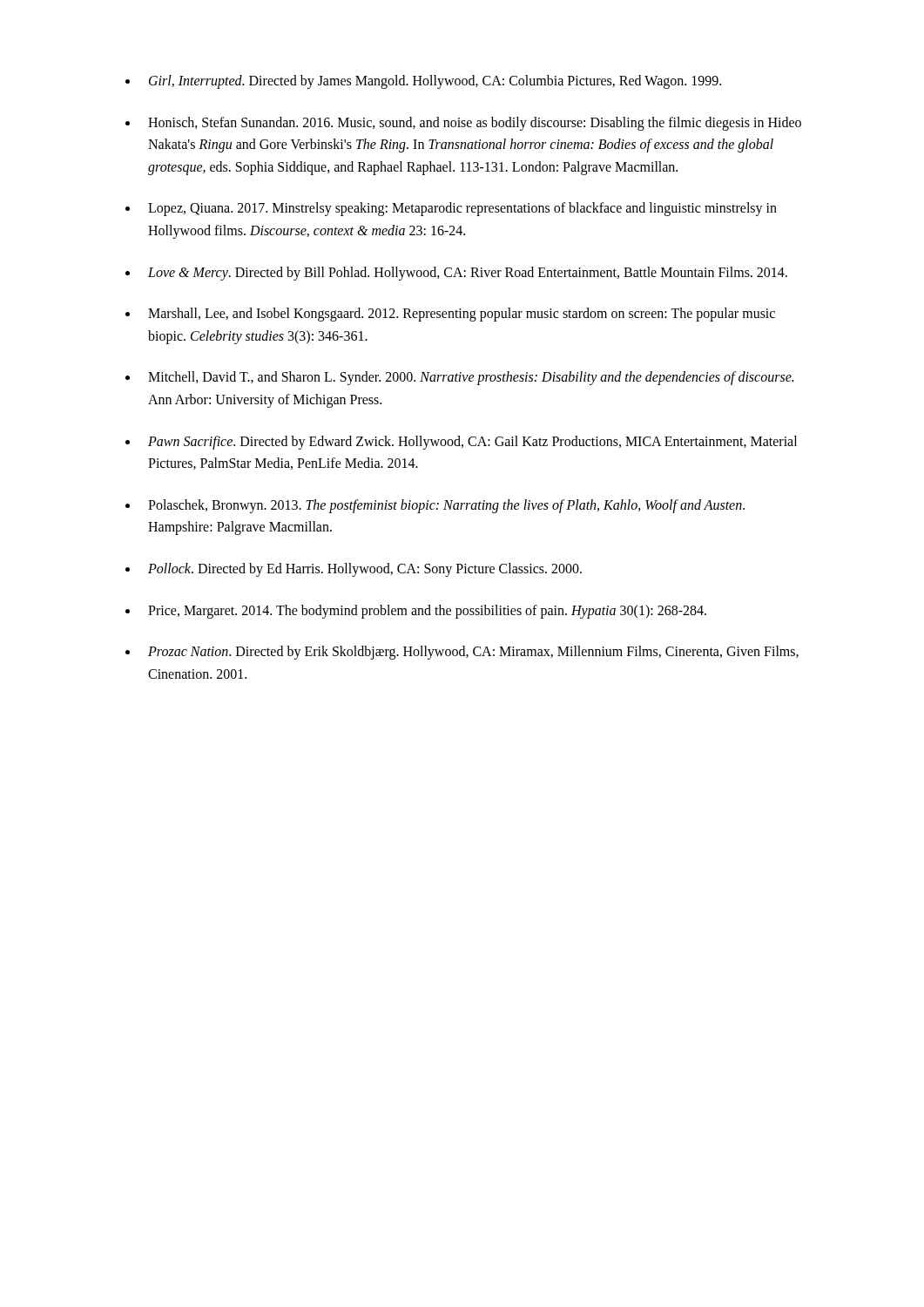Select the region starting "Polaschek, Bronwyn. 2013. The postfeminist biopic:"

[447, 516]
